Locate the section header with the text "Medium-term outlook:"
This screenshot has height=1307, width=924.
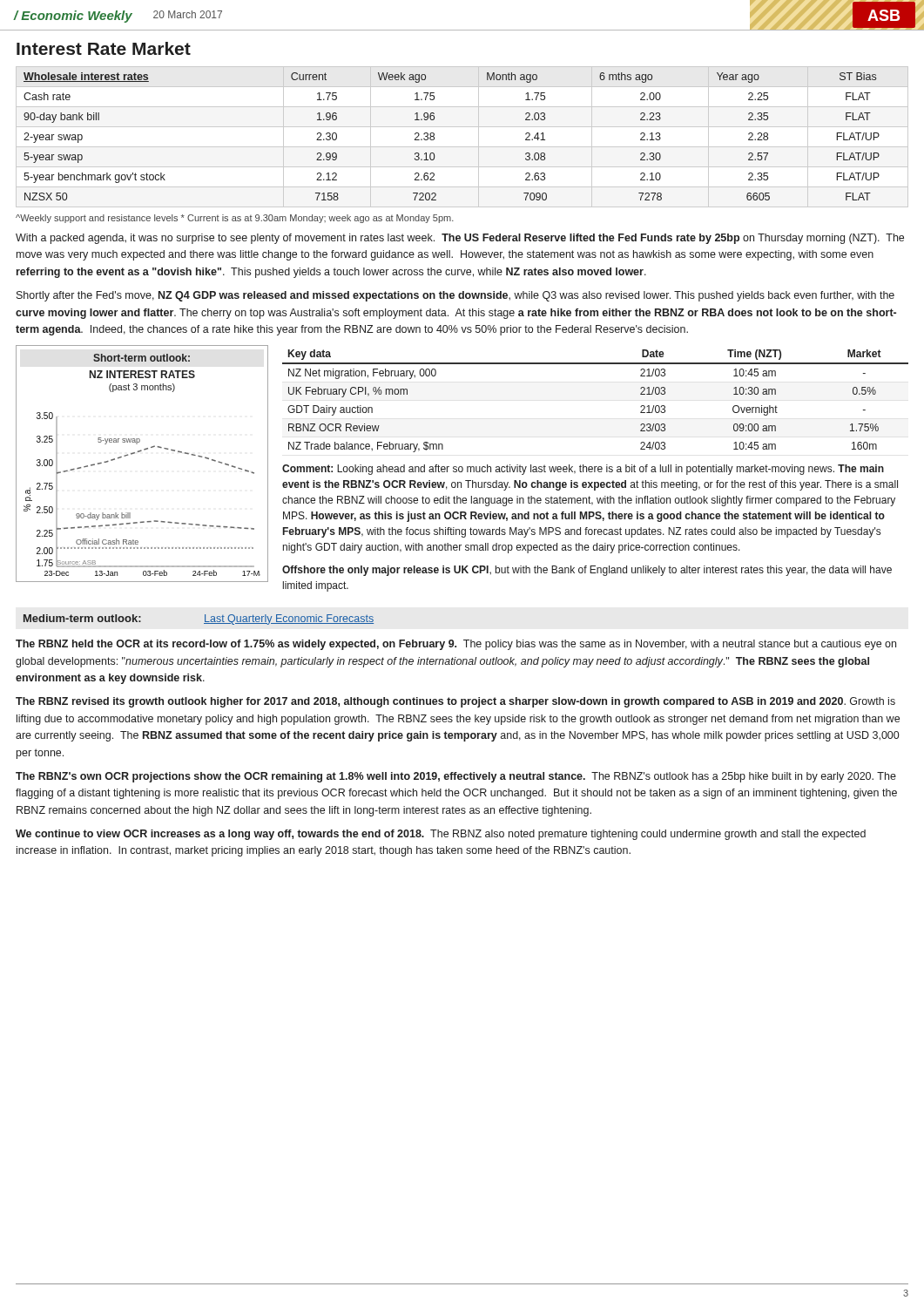tap(82, 618)
